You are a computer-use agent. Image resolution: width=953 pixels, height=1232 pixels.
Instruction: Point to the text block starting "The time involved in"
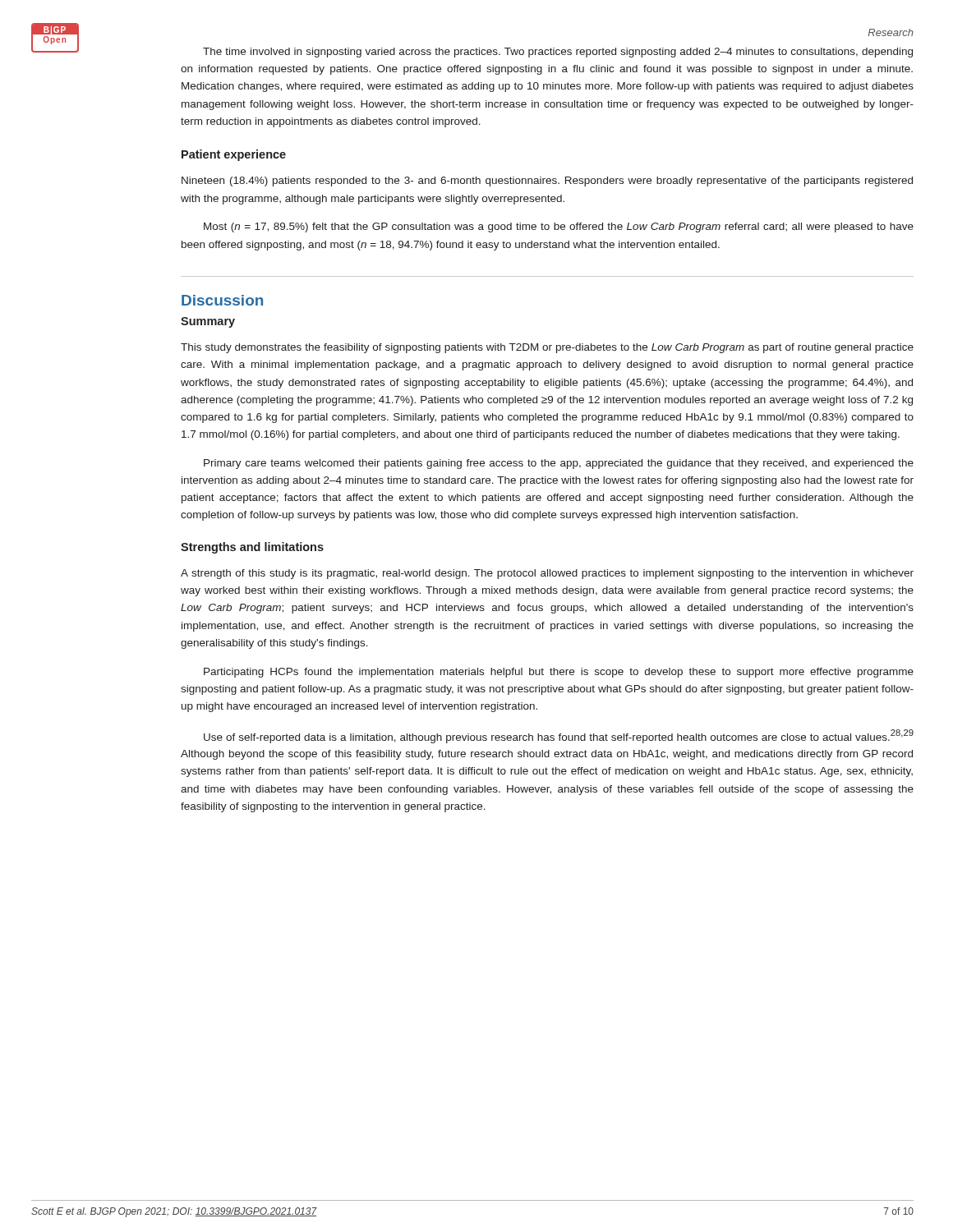(547, 86)
